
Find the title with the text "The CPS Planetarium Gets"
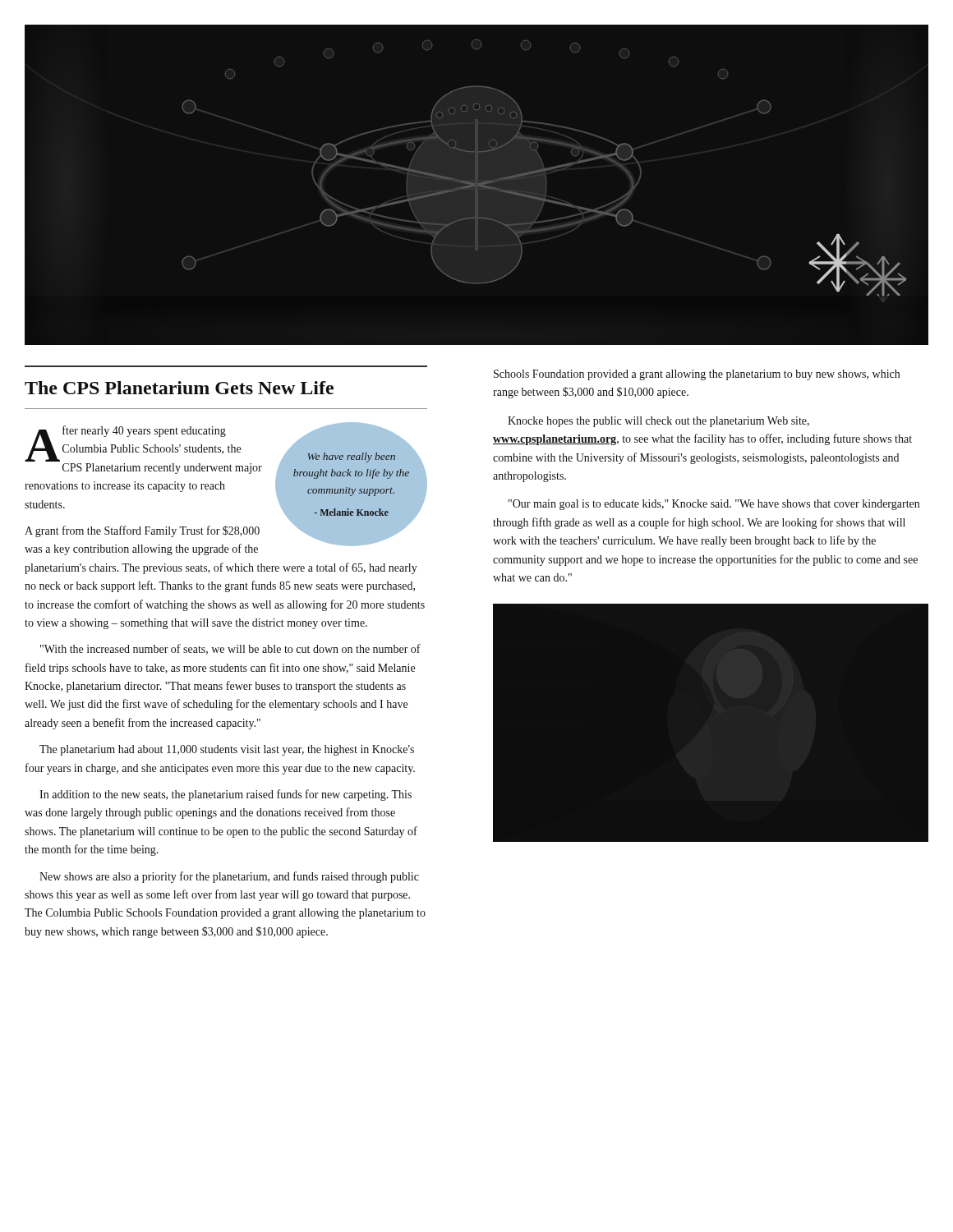point(226,388)
